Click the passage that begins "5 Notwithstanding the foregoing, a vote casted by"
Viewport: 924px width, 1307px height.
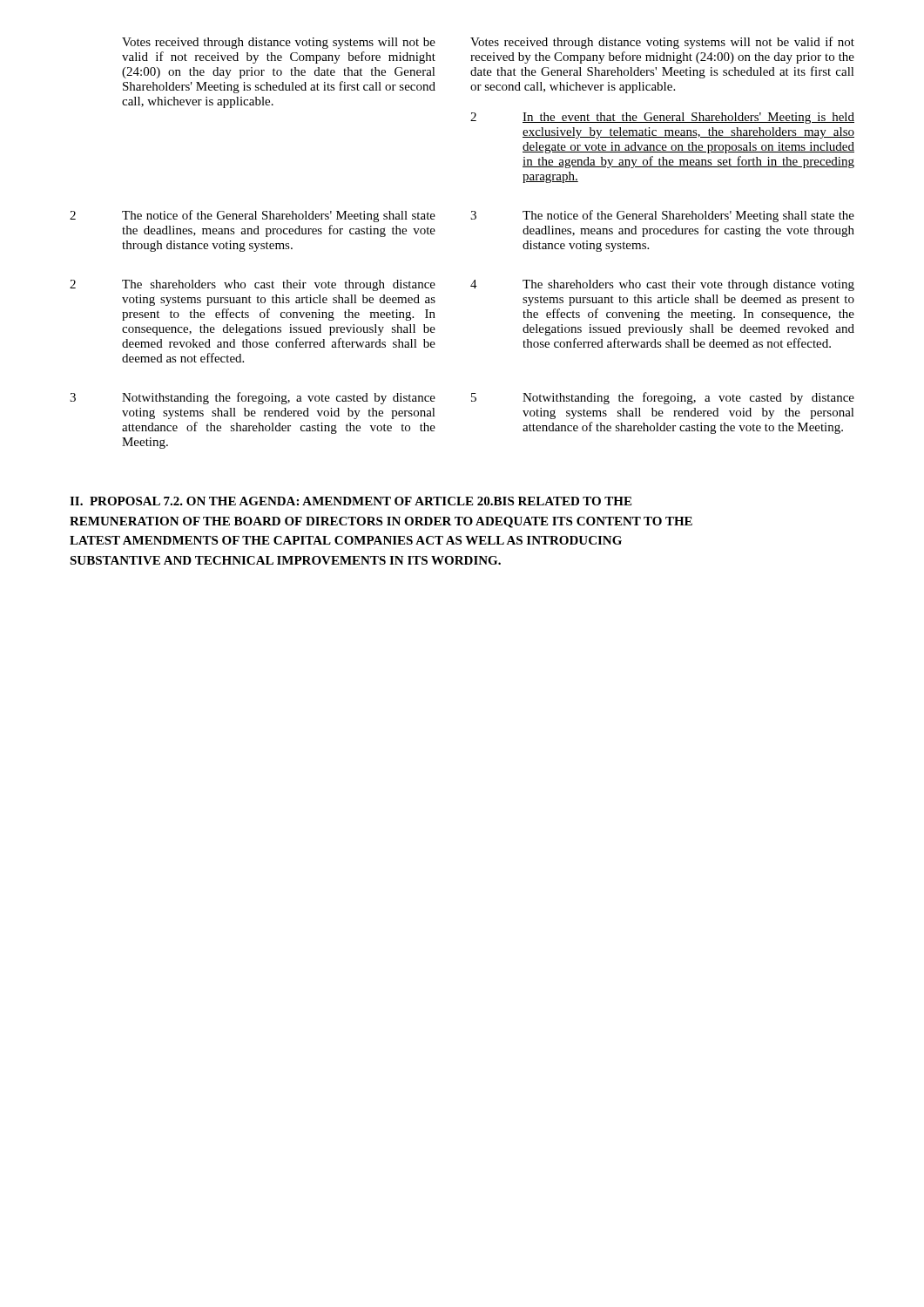click(662, 413)
